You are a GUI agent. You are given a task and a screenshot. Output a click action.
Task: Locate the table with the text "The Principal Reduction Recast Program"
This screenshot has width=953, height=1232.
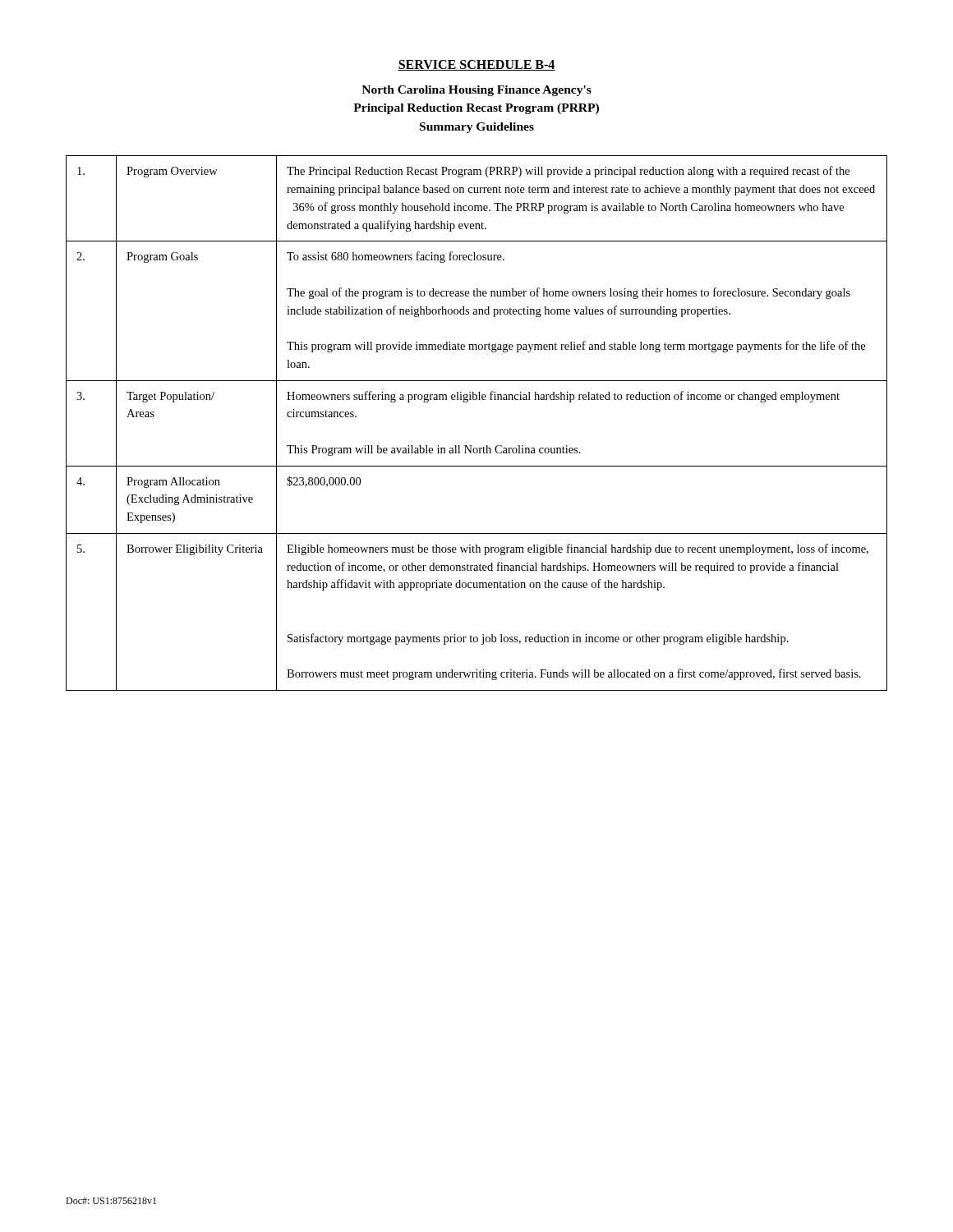pos(476,423)
